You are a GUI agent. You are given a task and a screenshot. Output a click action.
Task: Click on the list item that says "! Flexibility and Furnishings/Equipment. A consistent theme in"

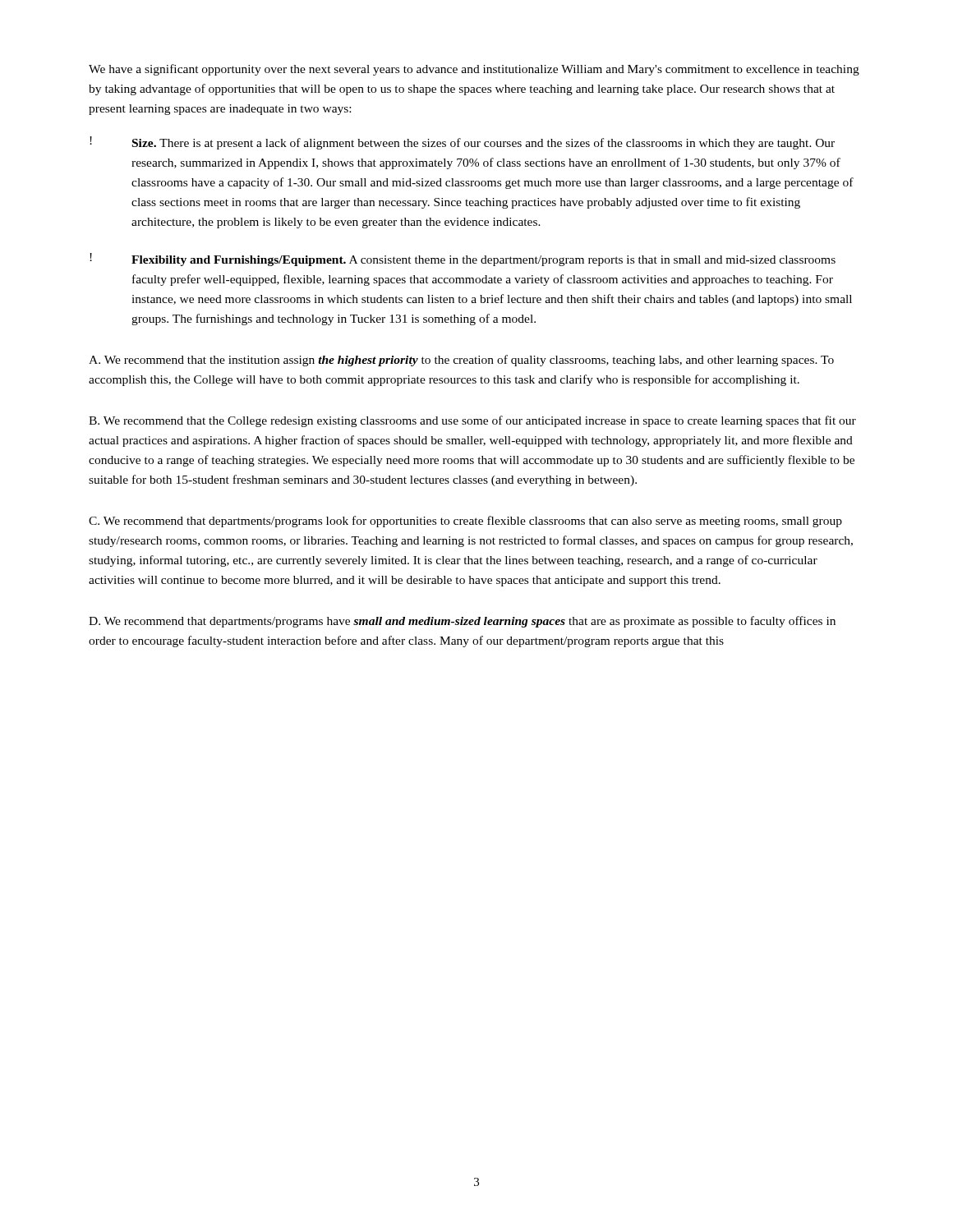476,289
